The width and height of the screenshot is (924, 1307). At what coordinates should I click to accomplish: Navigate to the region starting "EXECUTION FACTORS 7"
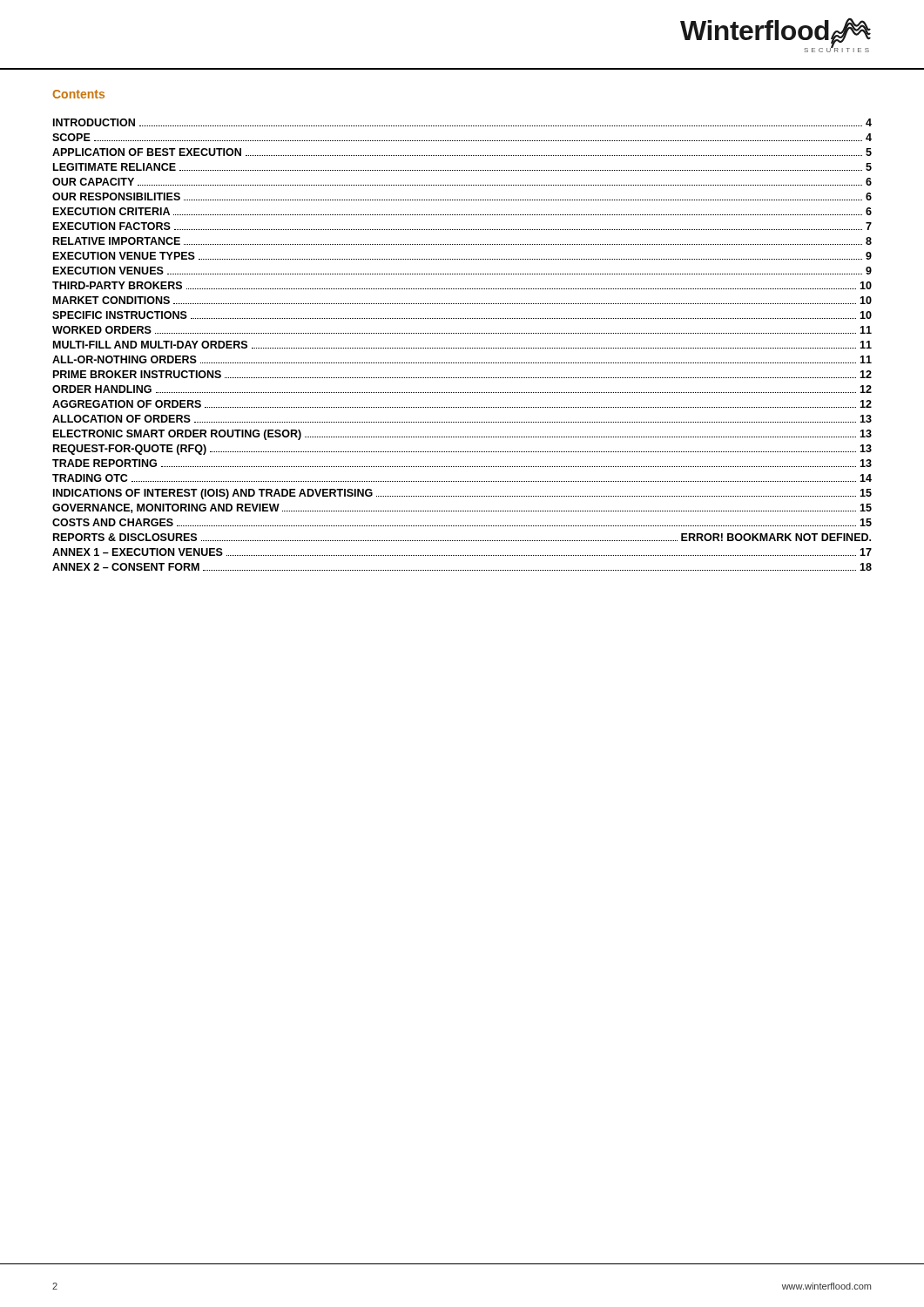pyautogui.click(x=462, y=227)
